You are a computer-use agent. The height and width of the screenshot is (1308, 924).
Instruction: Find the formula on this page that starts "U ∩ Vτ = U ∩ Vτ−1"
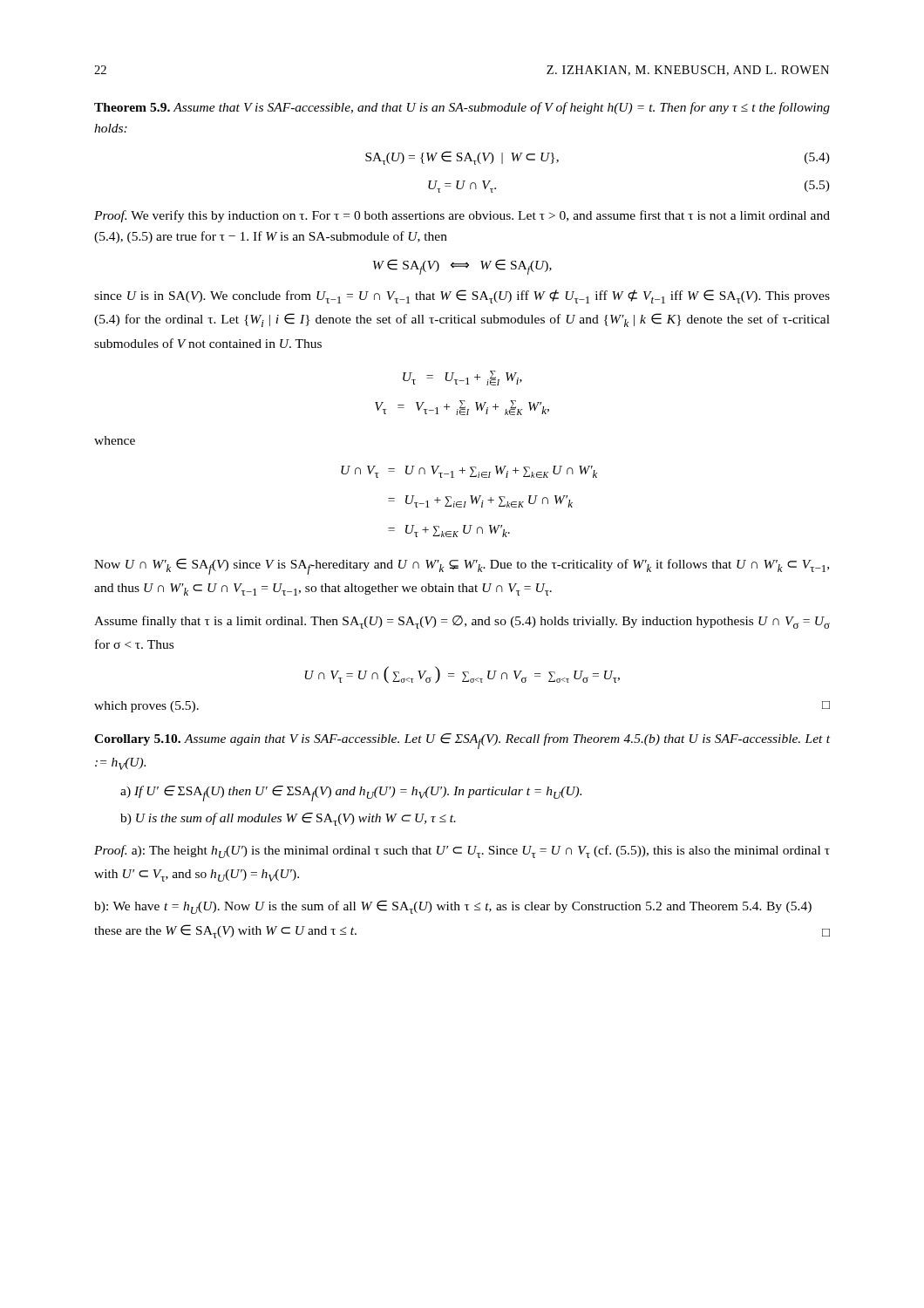point(462,501)
